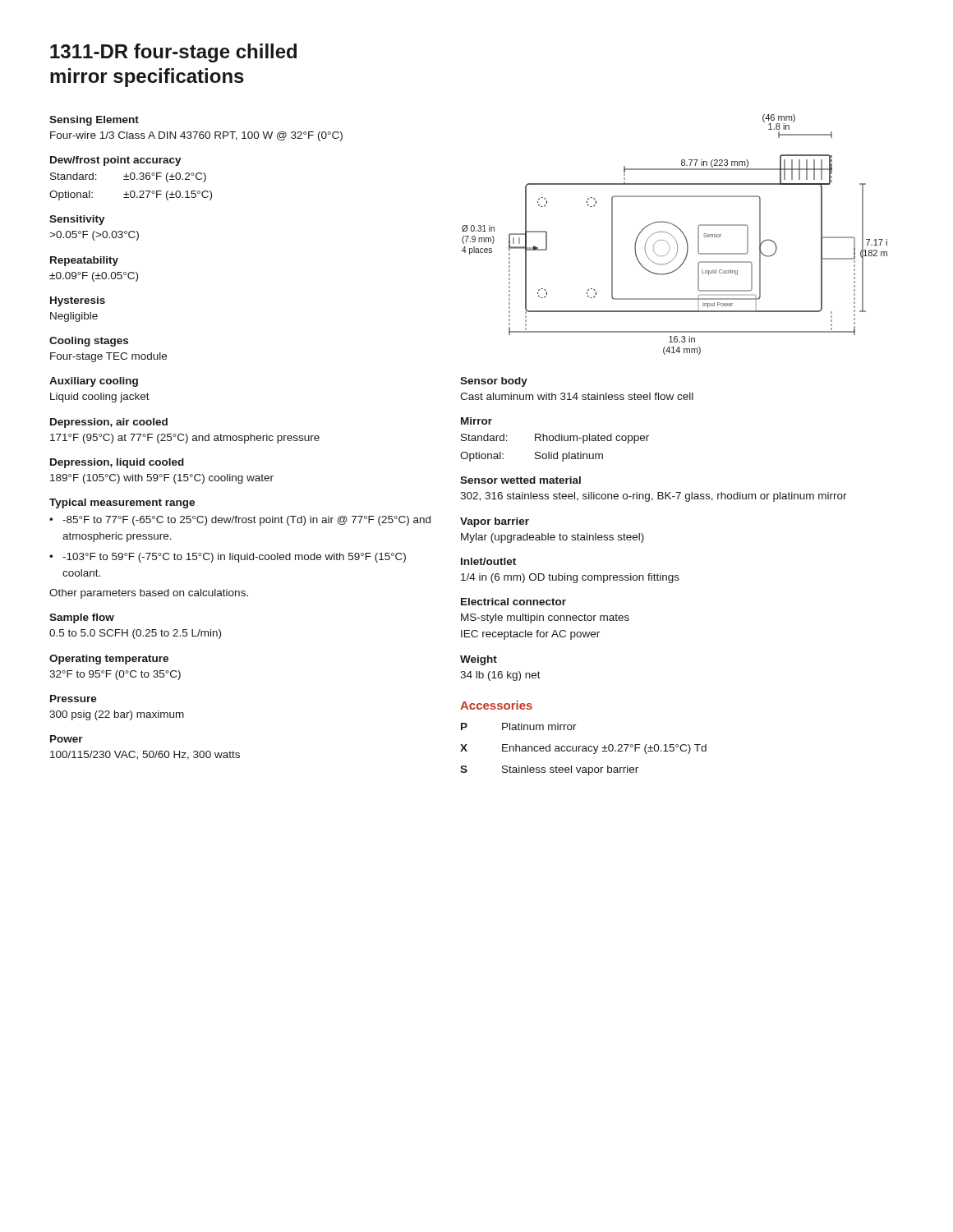Screen dimensions: 1232x953
Task: Click the passage that begins "5 to 5.0 SCFH (0.25 to"
Action: (136, 633)
